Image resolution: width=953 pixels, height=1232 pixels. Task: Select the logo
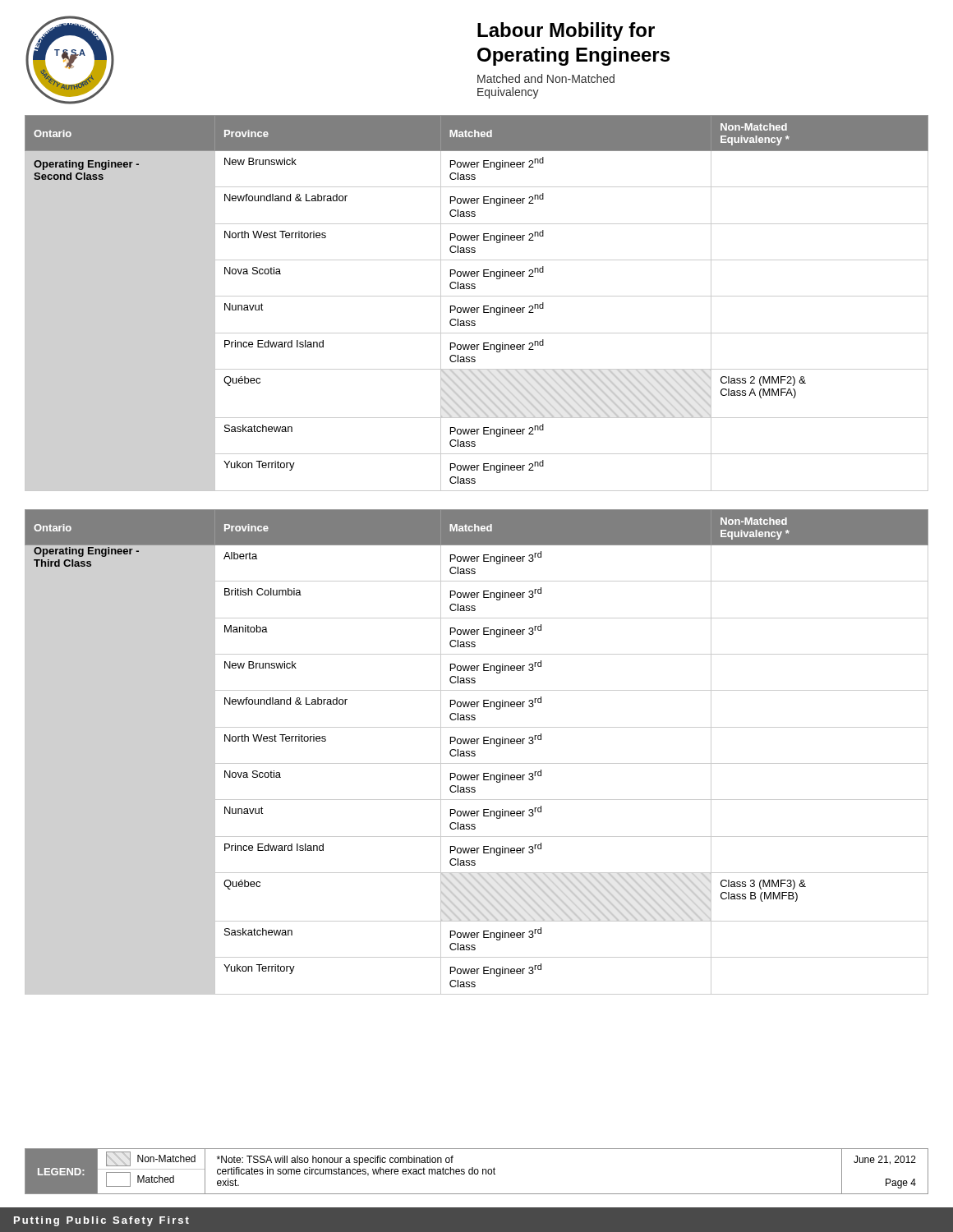(x=70, y=60)
